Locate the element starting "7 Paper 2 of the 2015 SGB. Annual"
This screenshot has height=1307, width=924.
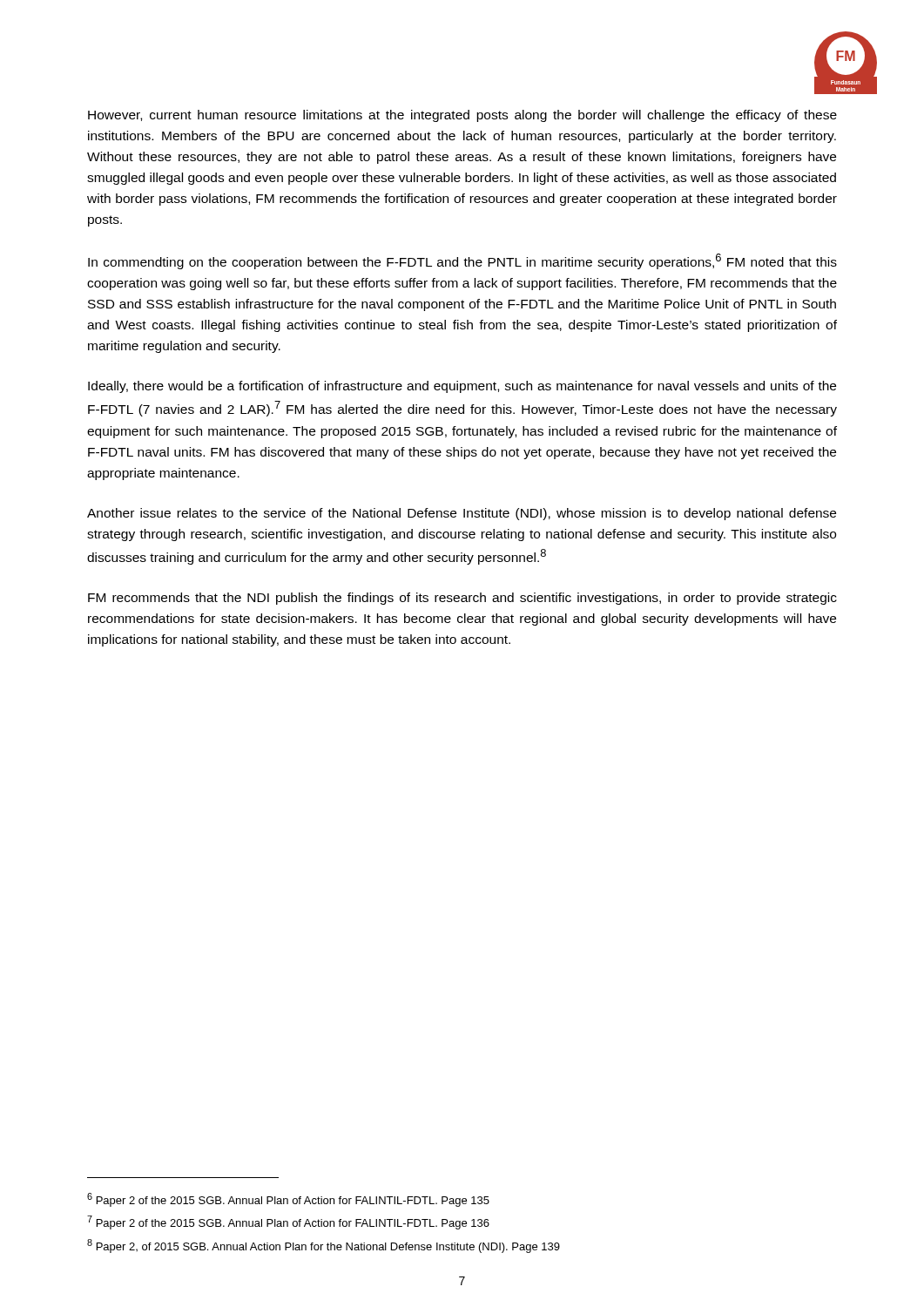pos(288,1222)
